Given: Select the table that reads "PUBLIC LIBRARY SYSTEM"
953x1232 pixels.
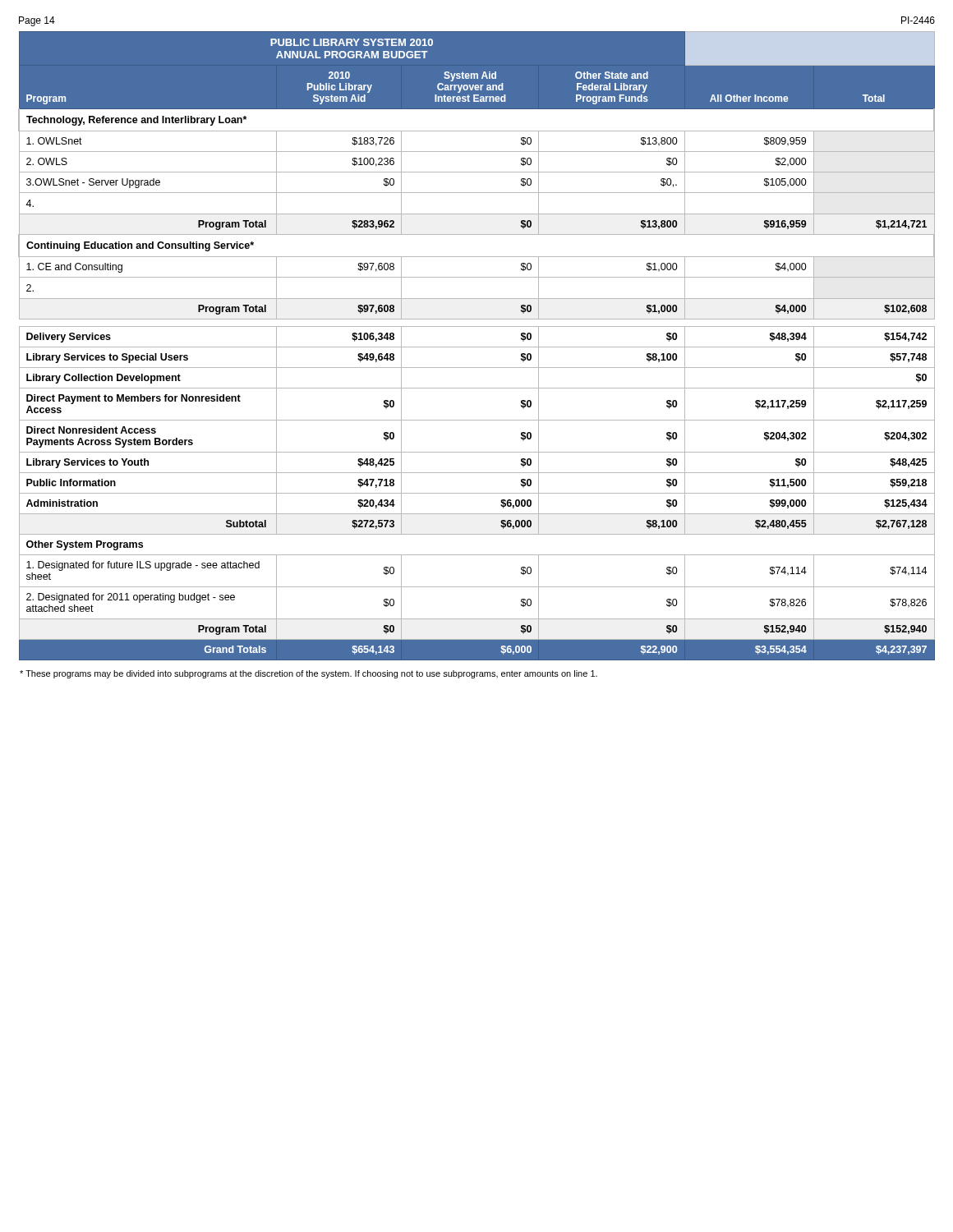Looking at the screenshot, I should [x=476, y=346].
